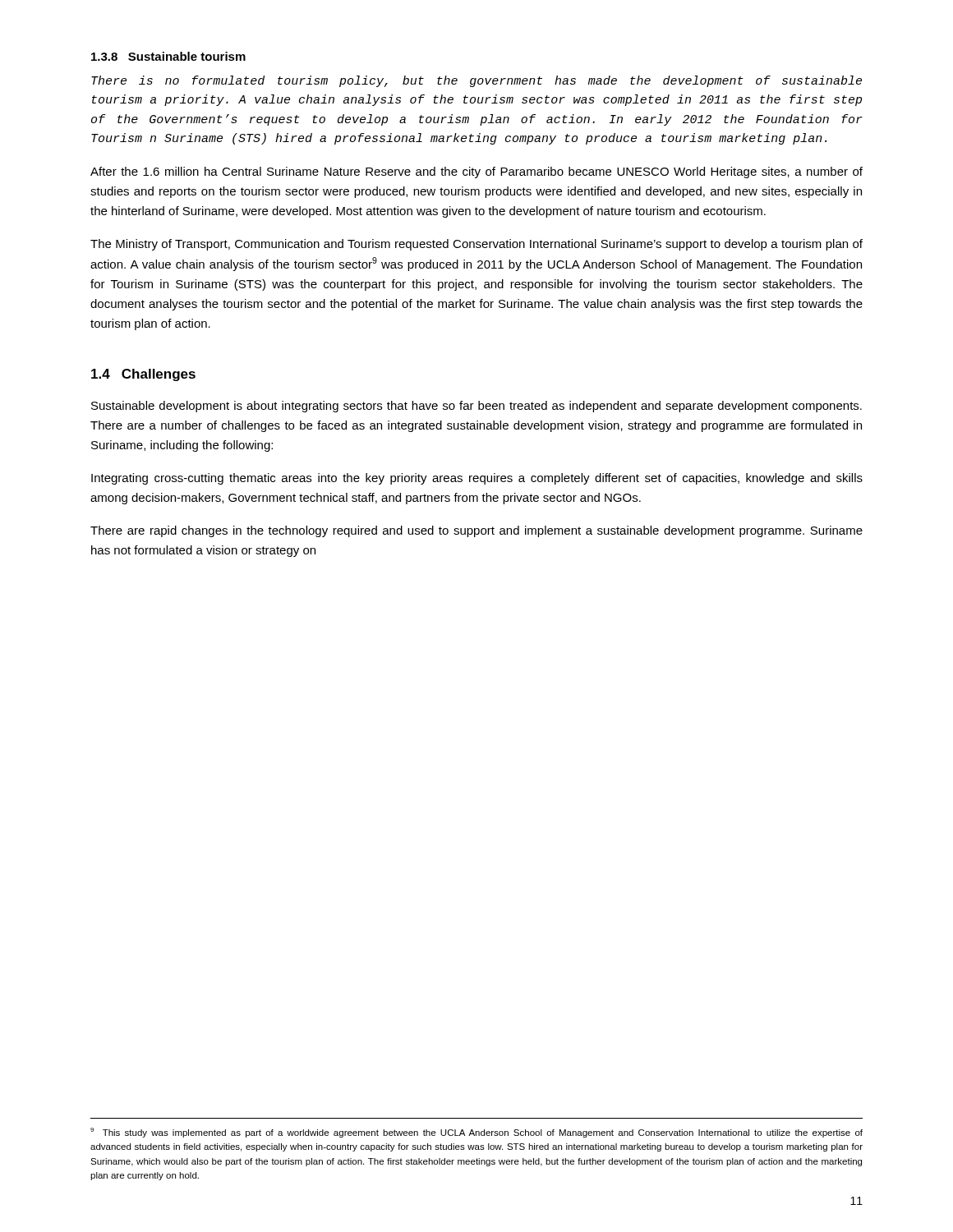Click on the passage starting "After the 1.6 million ha Central"
The width and height of the screenshot is (953, 1232).
tap(476, 191)
